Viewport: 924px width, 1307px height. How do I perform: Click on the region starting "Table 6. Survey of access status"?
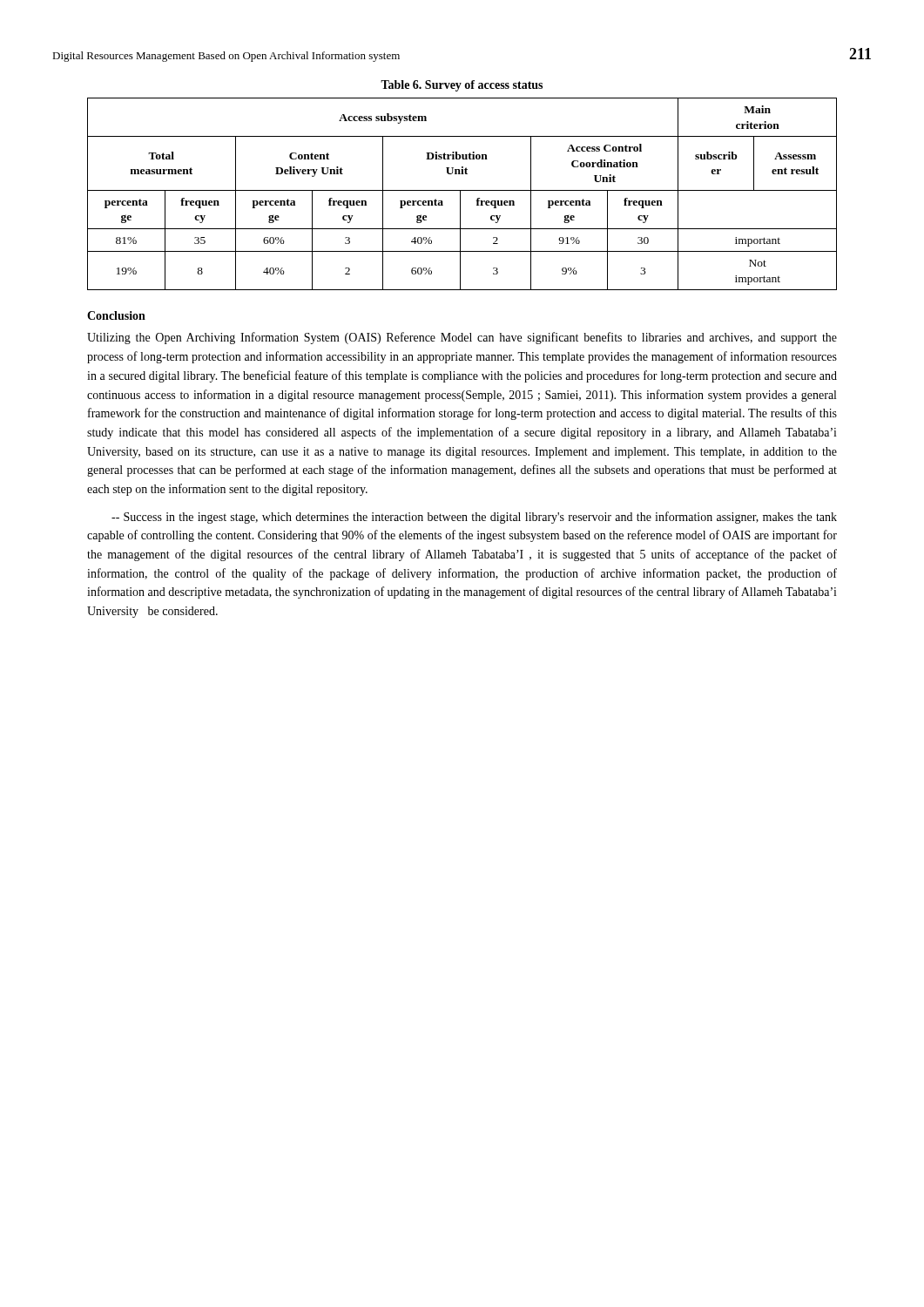(462, 85)
